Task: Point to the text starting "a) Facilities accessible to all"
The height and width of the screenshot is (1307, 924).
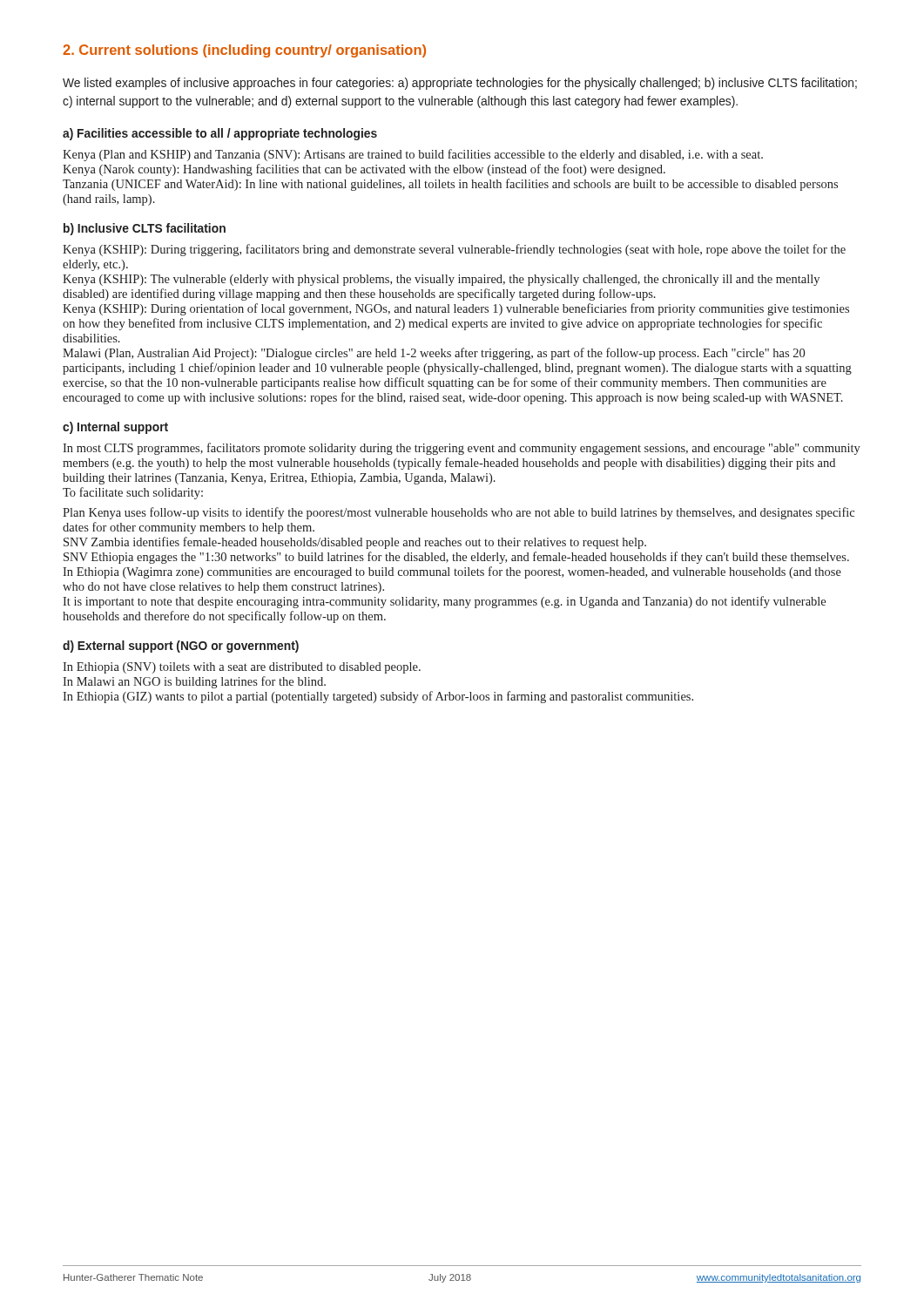Action: tap(220, 134)
